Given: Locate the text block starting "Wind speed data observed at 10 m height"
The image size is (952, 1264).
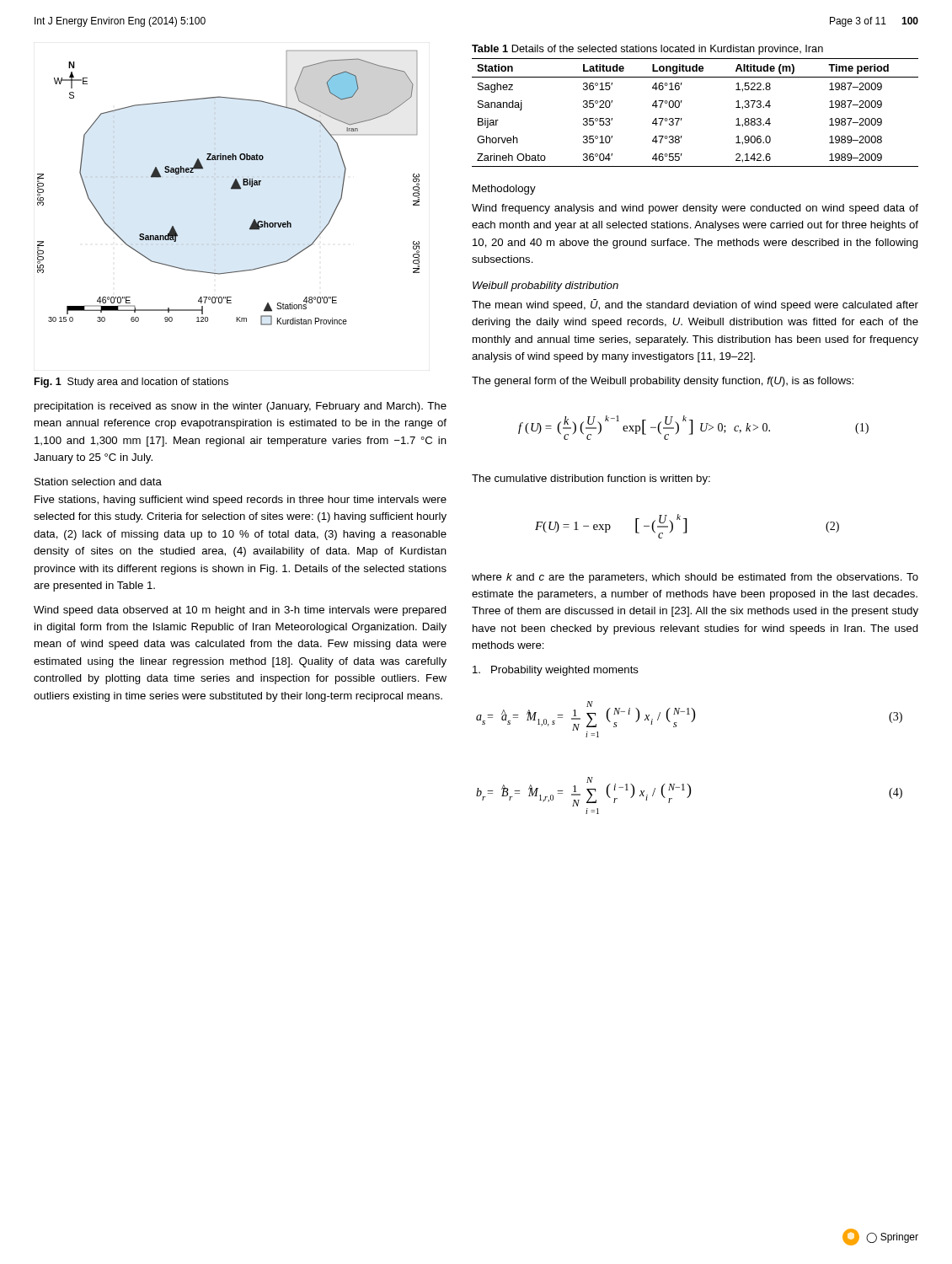Looking at the screenshot, I should coord(240,652).
